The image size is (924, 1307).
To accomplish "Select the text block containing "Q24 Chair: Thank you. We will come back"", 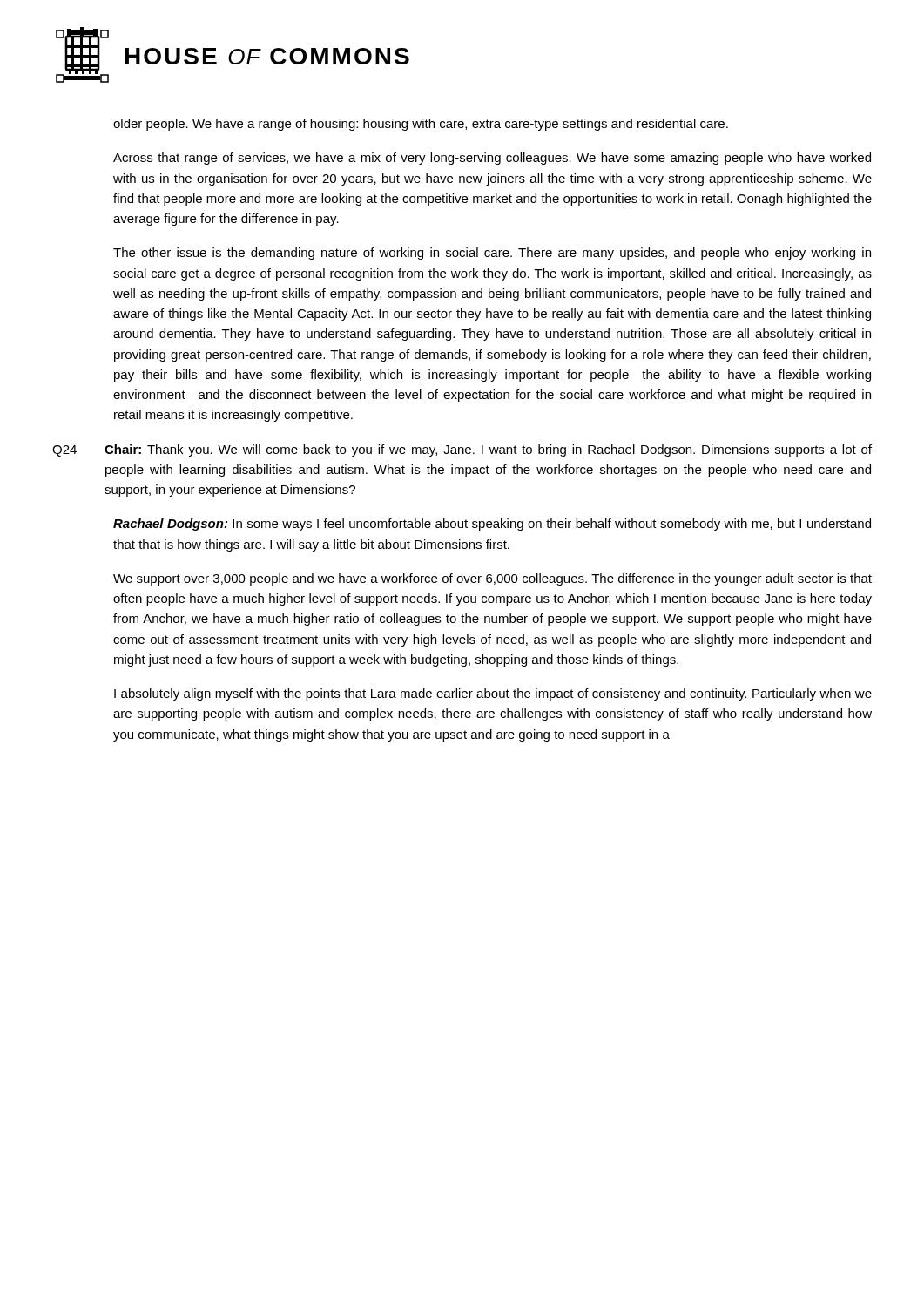I will pyautogui.click(x=492, y=469).
